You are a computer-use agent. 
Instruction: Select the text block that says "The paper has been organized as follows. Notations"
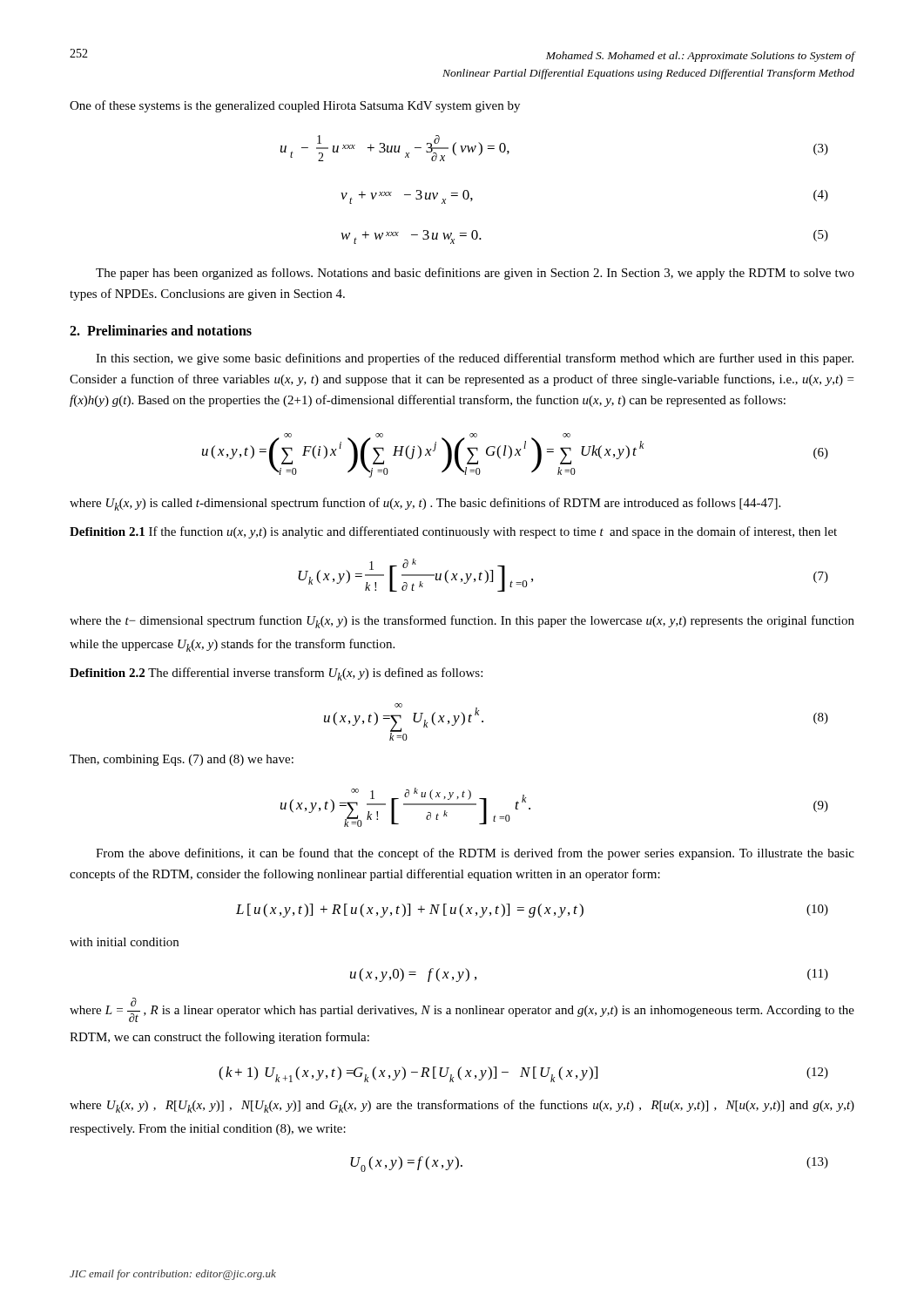coord(462,283)
